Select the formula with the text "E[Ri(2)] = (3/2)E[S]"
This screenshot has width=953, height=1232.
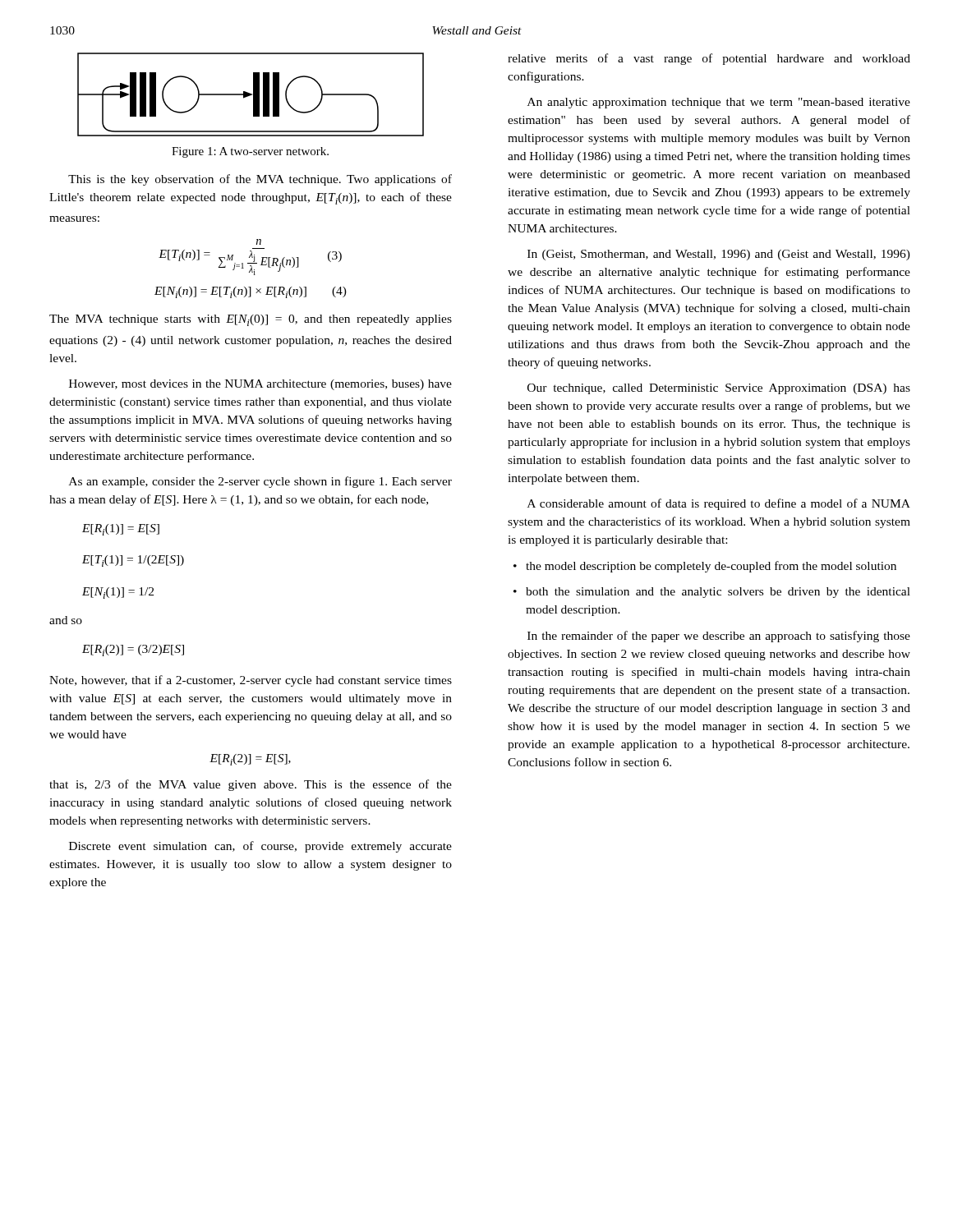[x=134, y=650]
